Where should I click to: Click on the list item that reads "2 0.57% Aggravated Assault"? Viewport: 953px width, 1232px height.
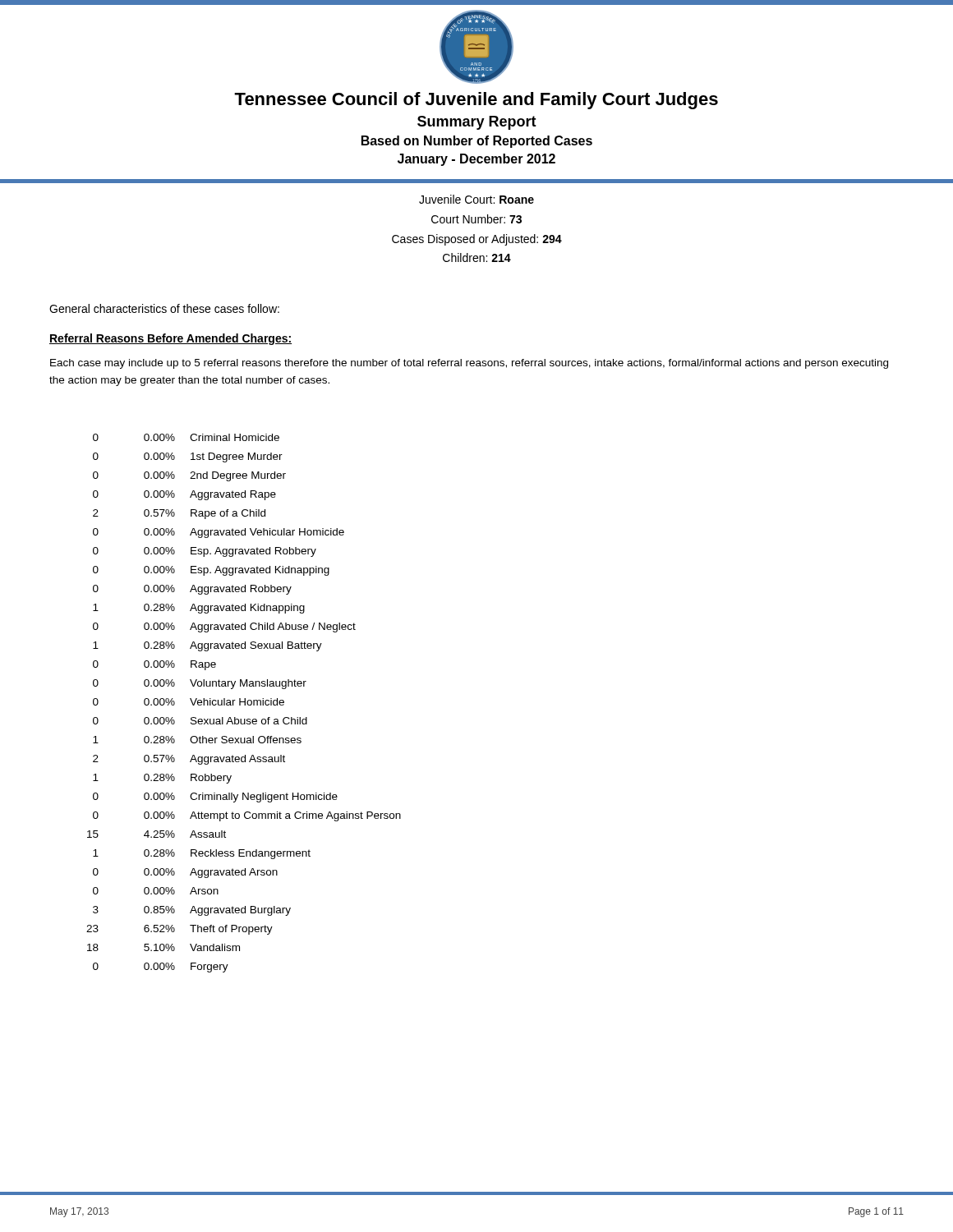click(167, 759)
